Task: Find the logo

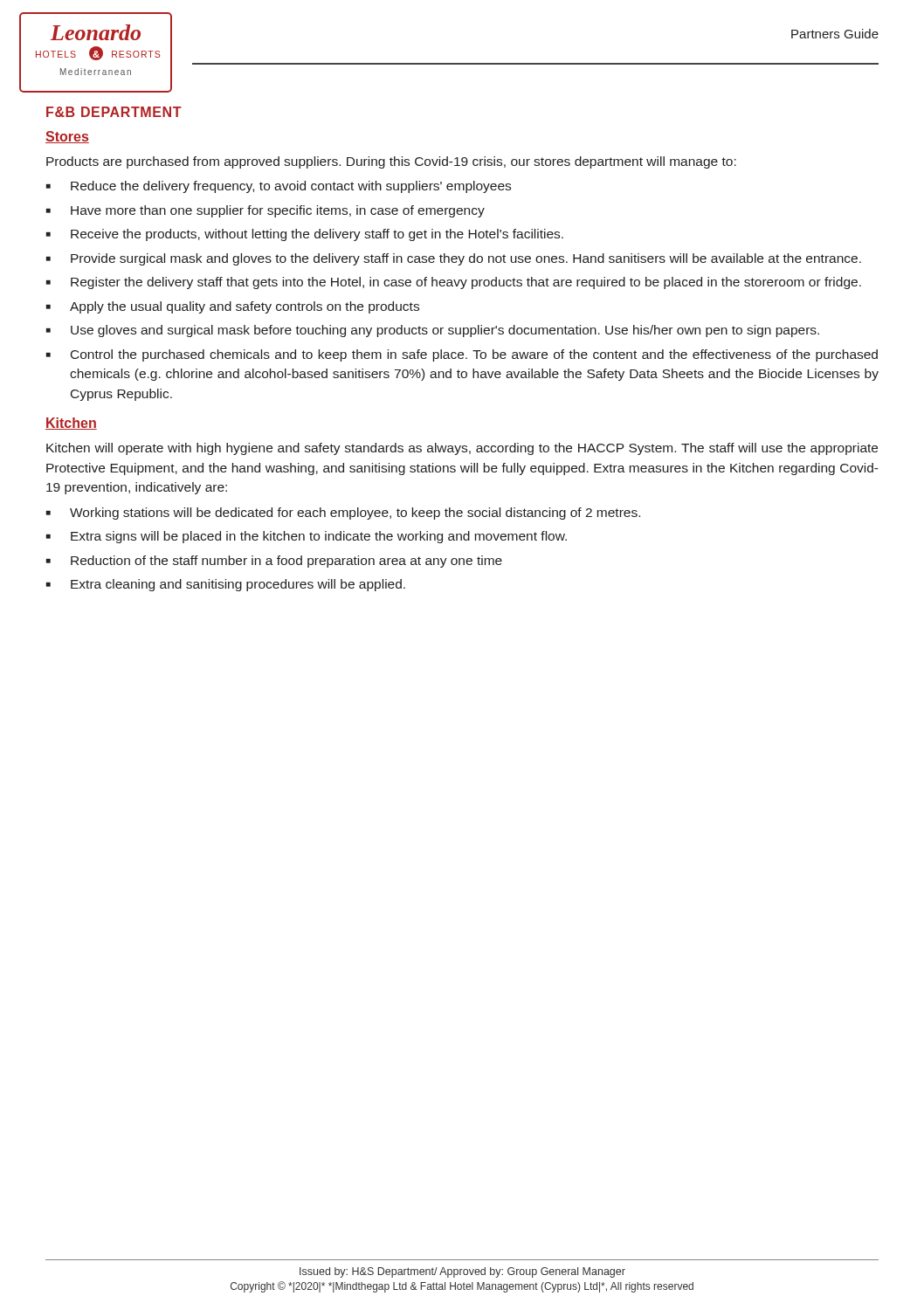Action: pos(87,52)
